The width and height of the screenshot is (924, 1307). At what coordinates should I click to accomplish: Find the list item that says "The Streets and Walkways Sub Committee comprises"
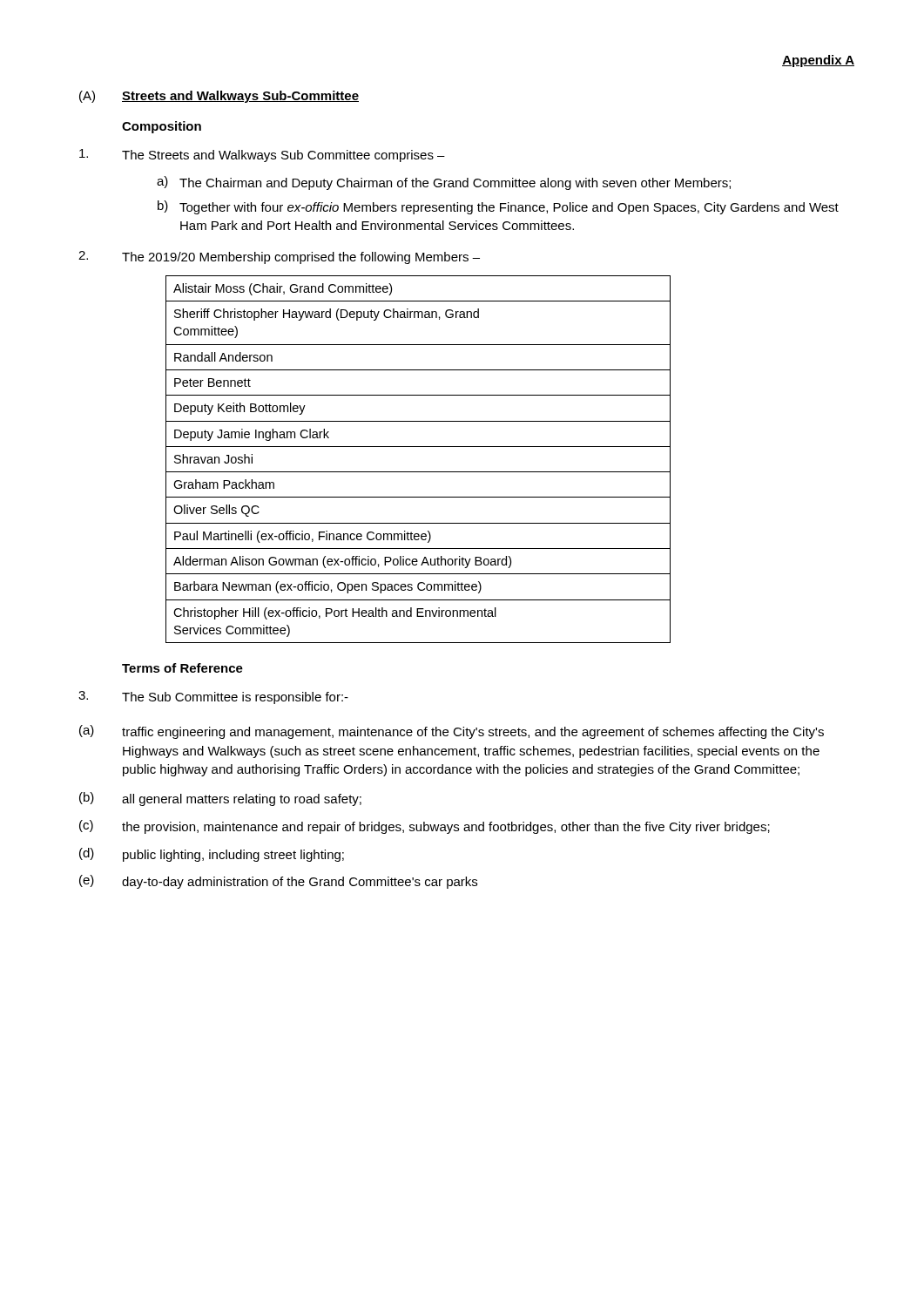[262, 156]
